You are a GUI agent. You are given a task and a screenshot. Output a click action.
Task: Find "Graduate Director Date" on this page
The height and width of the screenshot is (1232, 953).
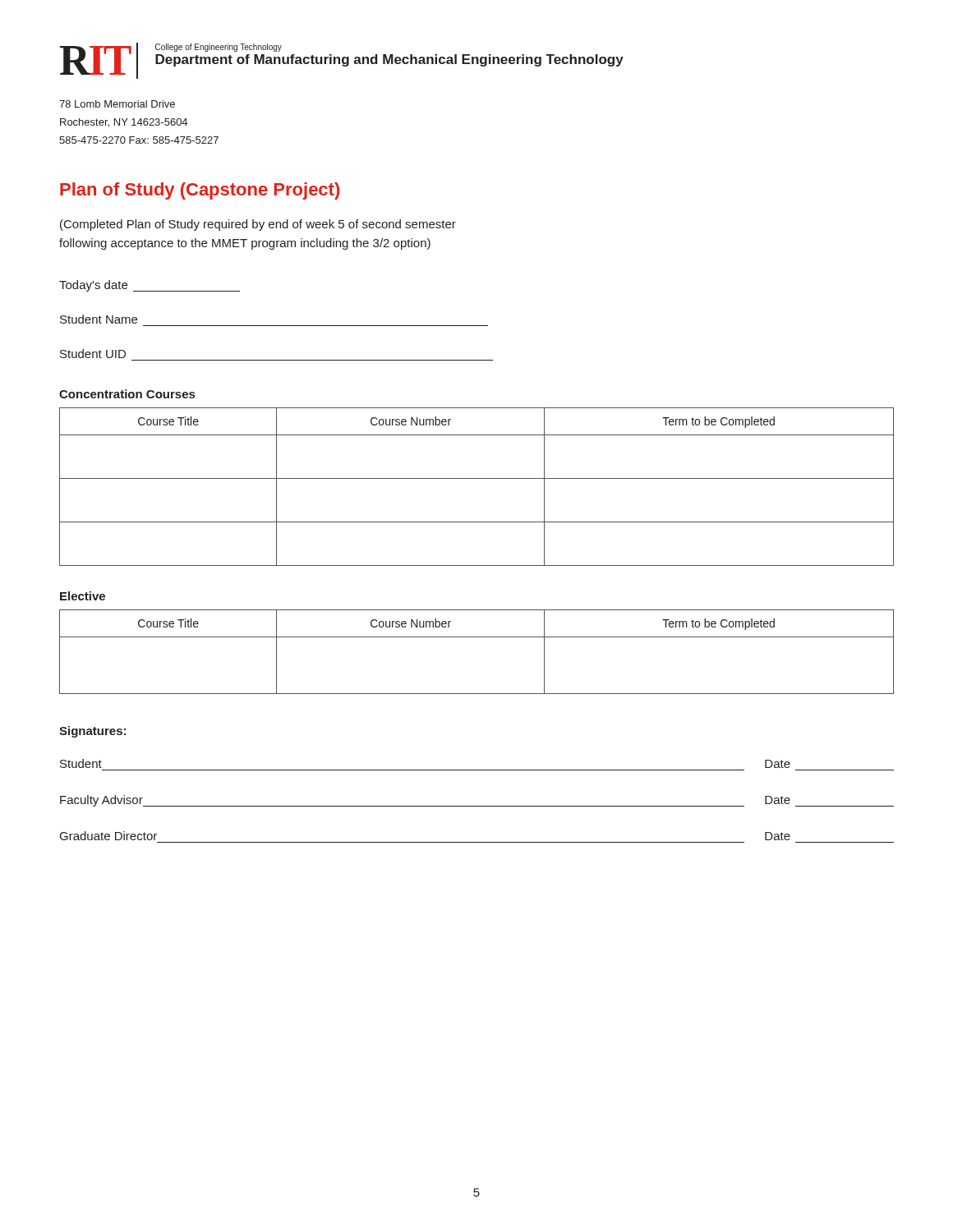click(x=476, y=836)
